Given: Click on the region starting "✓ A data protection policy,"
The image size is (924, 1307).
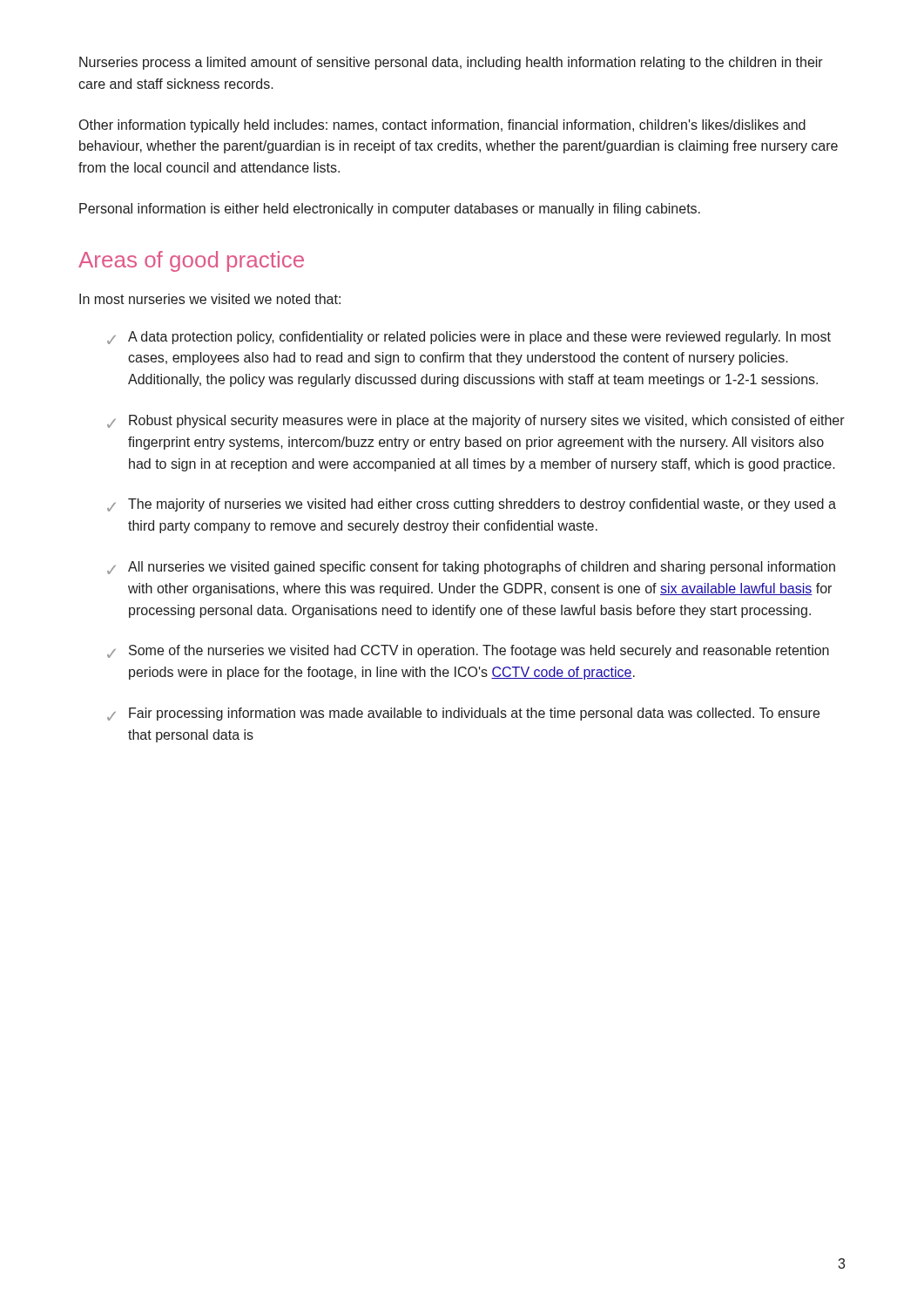Looking at the screenshot, I should [475, 359].
